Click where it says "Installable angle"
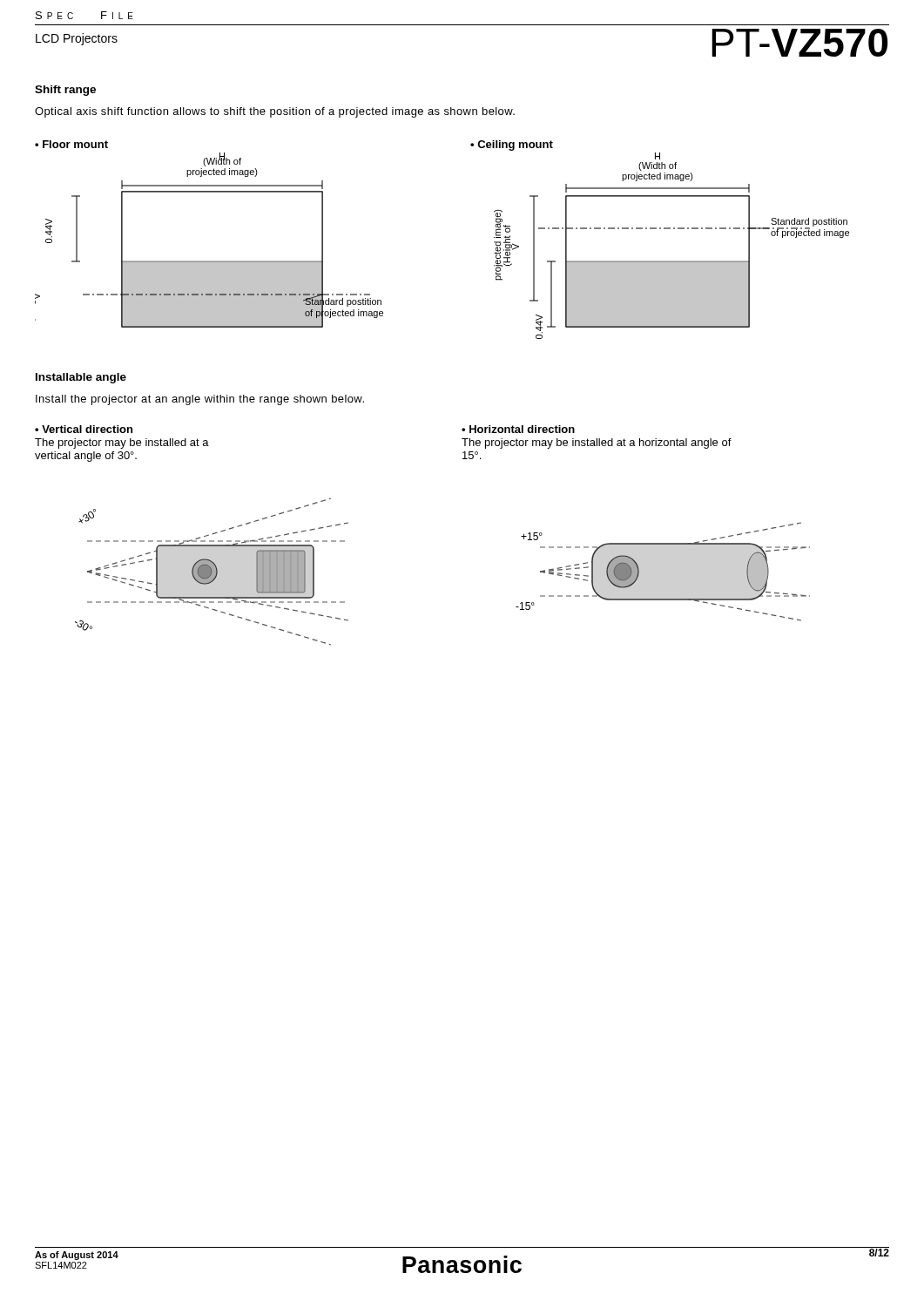 pyautogui.click(x=81, y=377)
